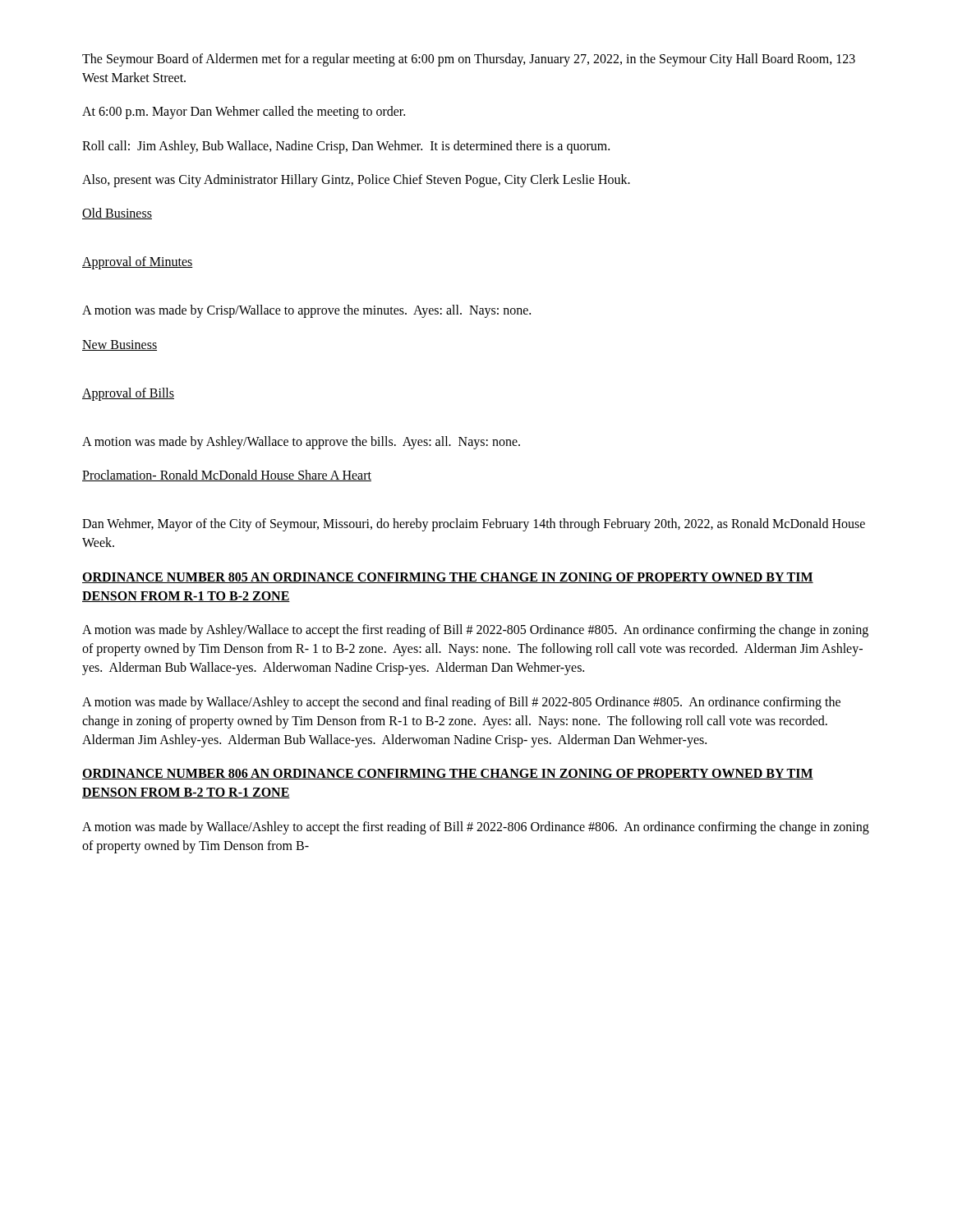Locate the passage starting "Roll call: Jim Ashley, Bub Wallace,"
953x1232 pixels.
coord(346,145)
